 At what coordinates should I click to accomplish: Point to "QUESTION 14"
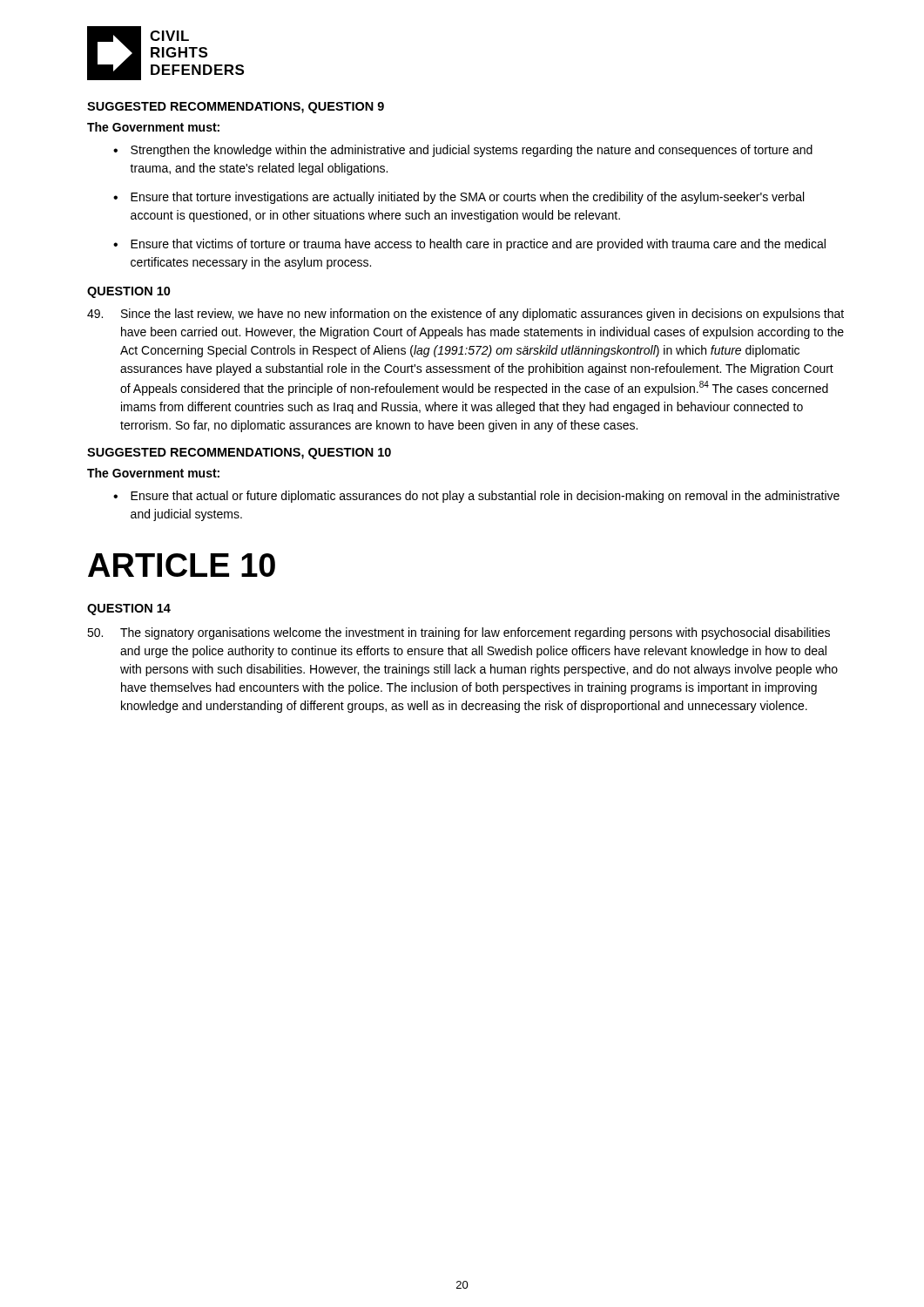coord(129,609)
